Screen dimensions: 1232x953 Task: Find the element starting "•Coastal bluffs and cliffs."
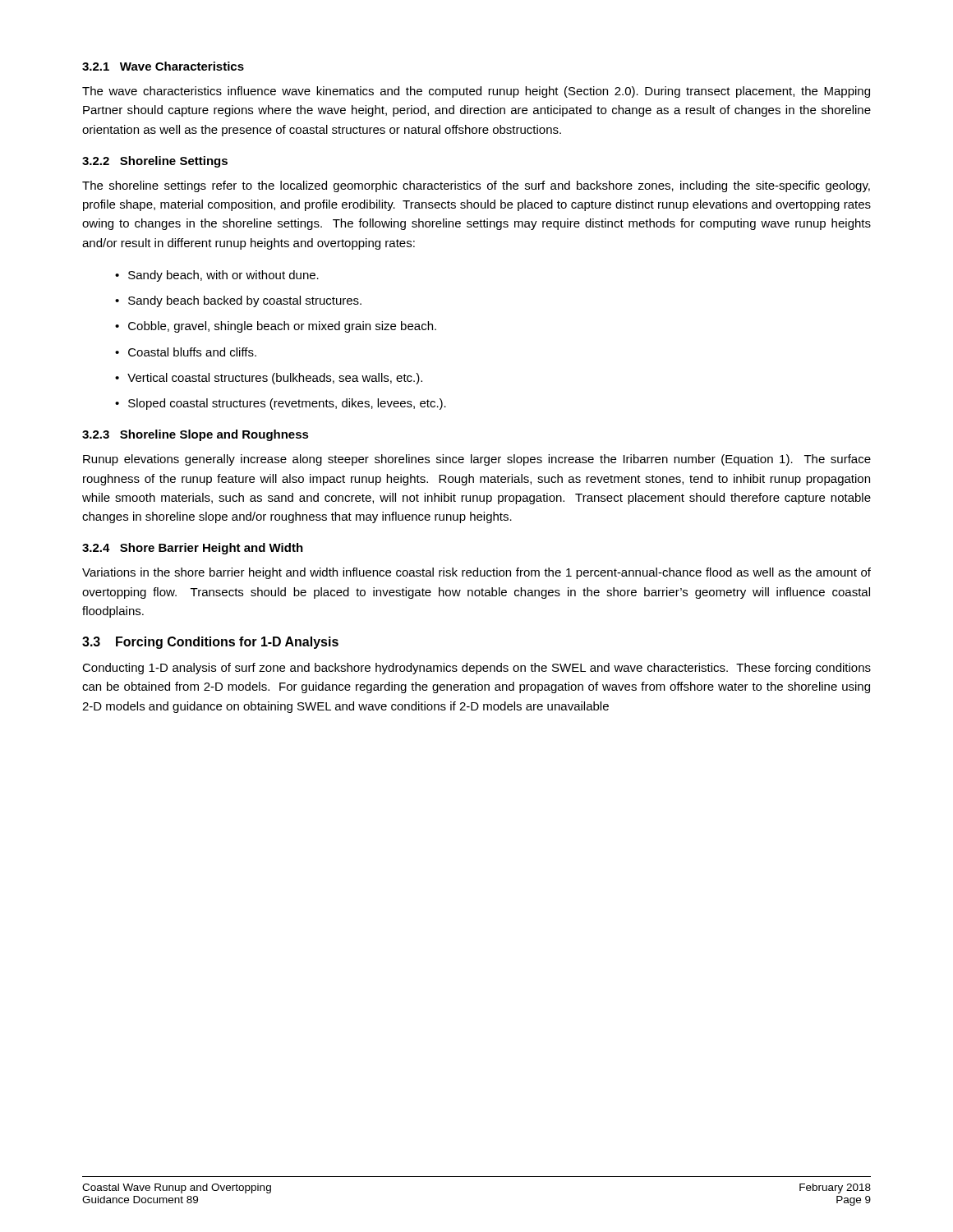point(186,352)
